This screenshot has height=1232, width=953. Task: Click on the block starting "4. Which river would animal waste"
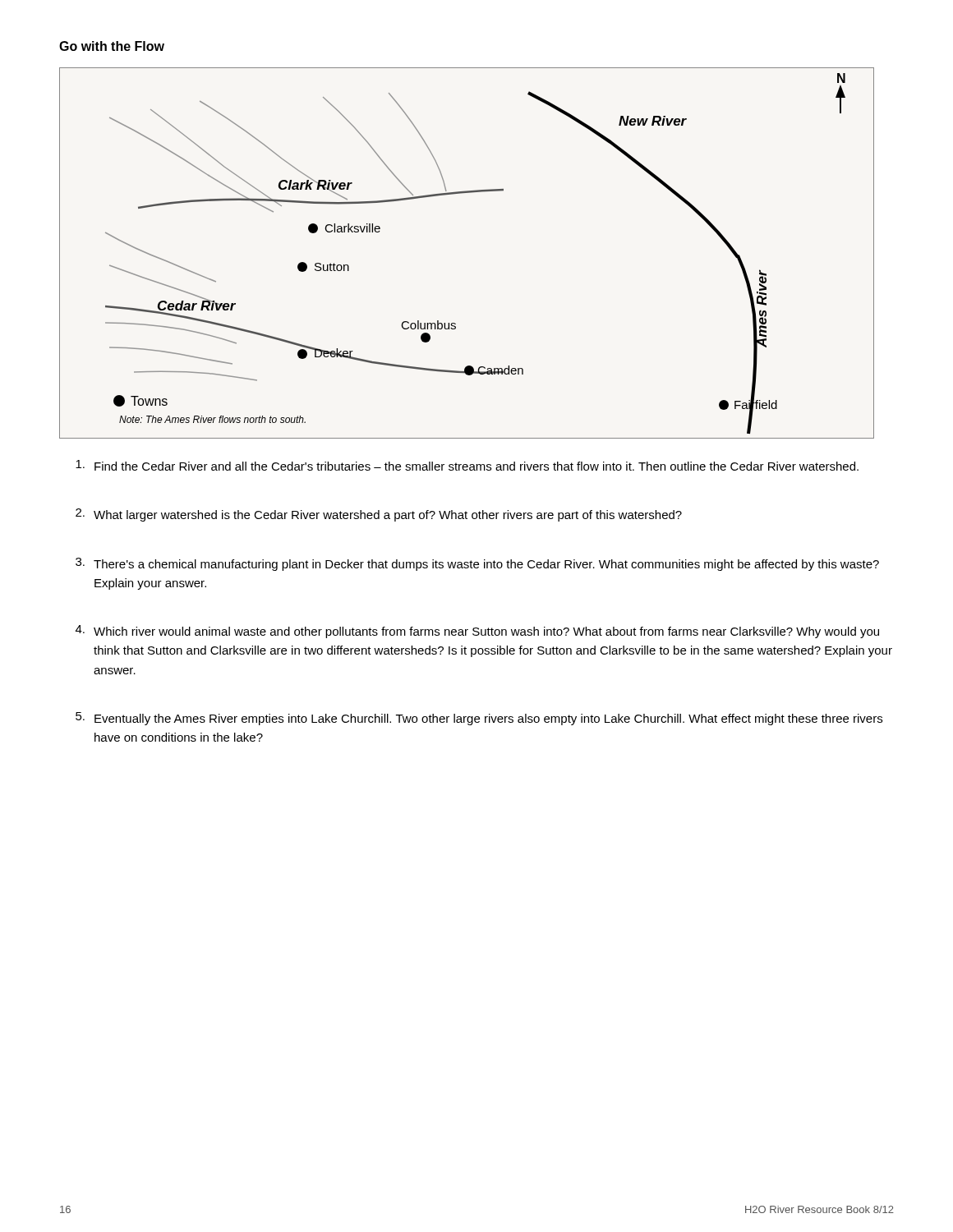(476, 650)
